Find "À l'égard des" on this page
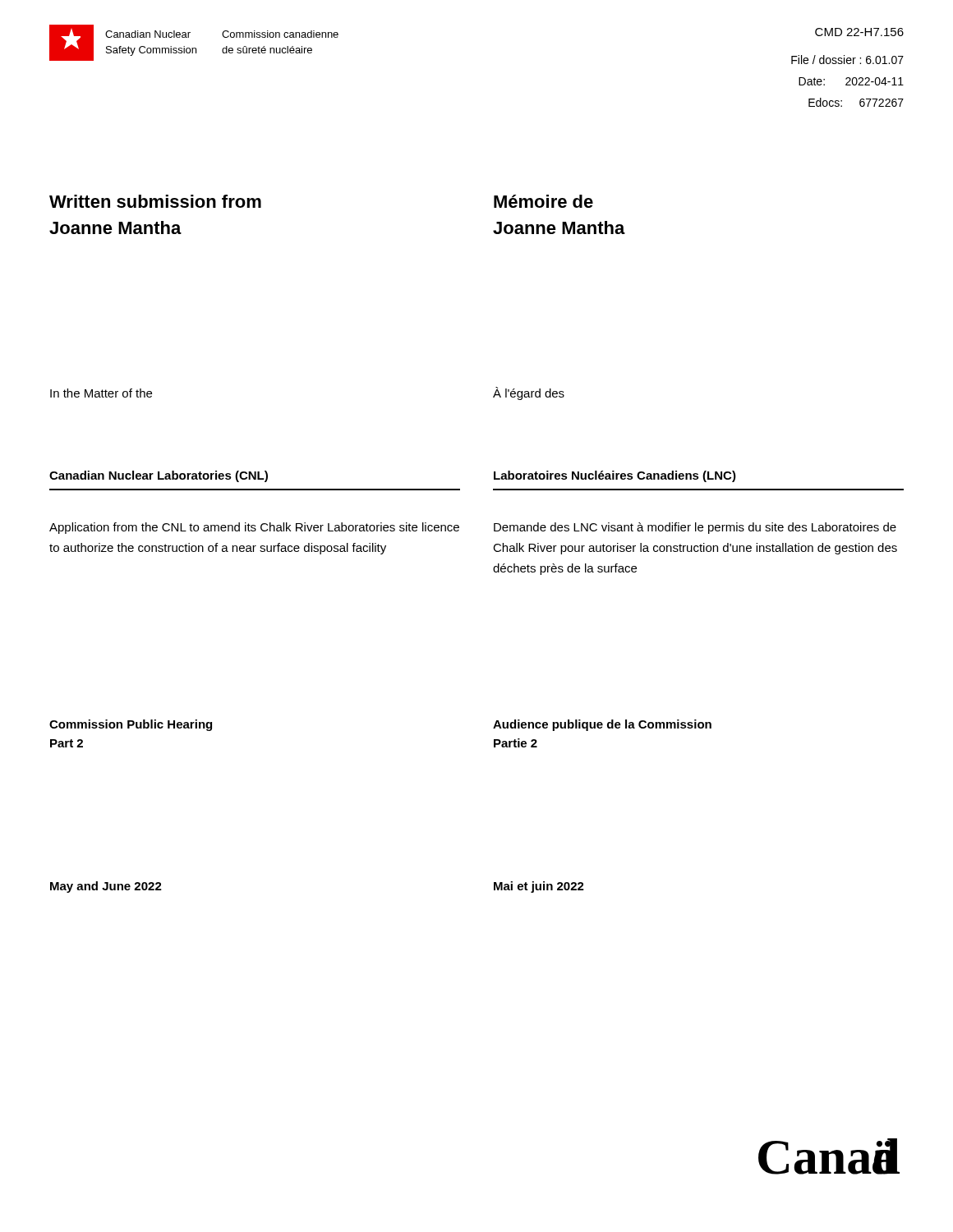 pos(529,393)
